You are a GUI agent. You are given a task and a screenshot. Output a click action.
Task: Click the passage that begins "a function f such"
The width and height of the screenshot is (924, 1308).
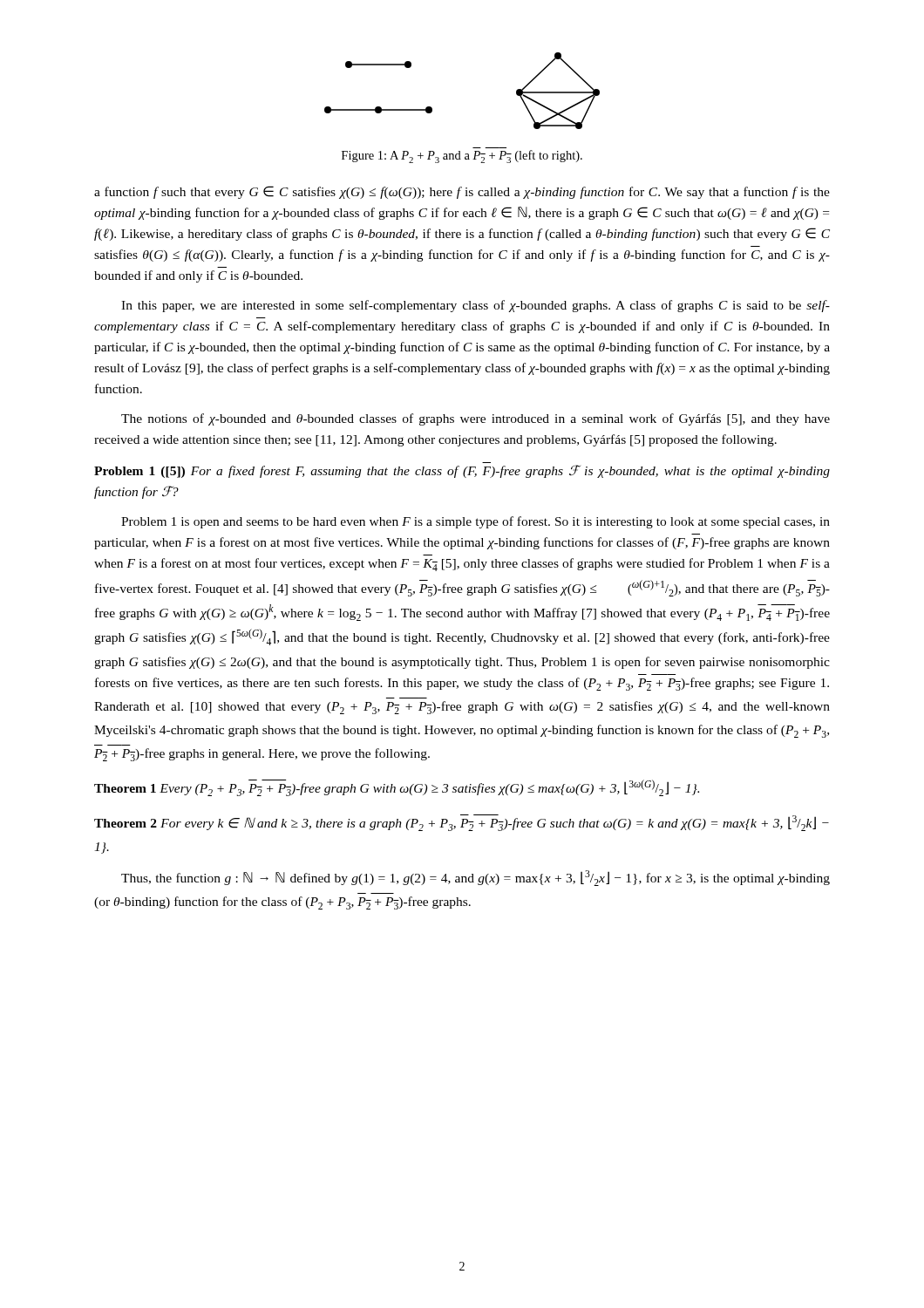[462, 234]
